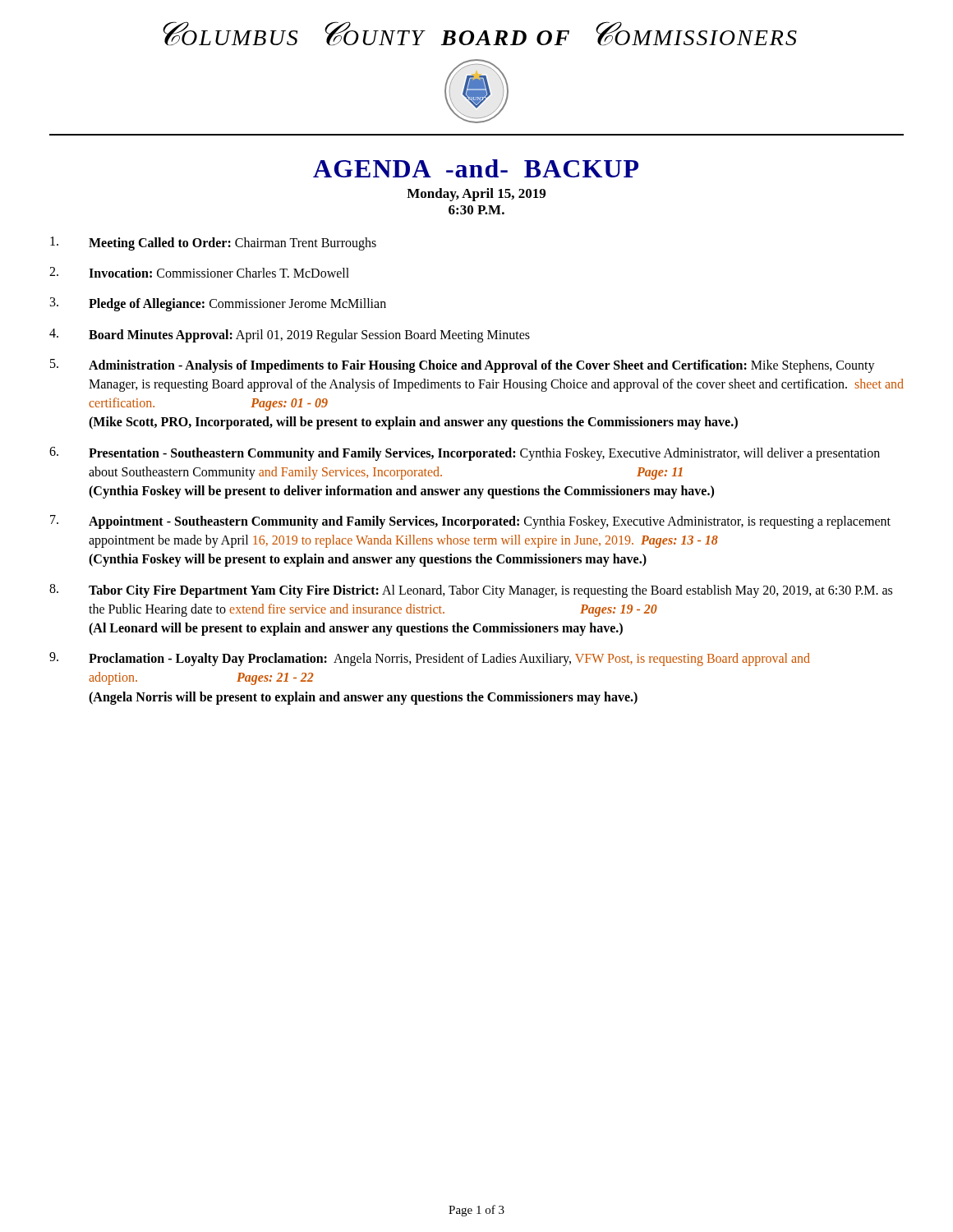Screen dimensions: 1232x953
Task: Select the passage starting "6. Presentation - Southeastern Community and Family Services,"
Action: pos(465,454)
